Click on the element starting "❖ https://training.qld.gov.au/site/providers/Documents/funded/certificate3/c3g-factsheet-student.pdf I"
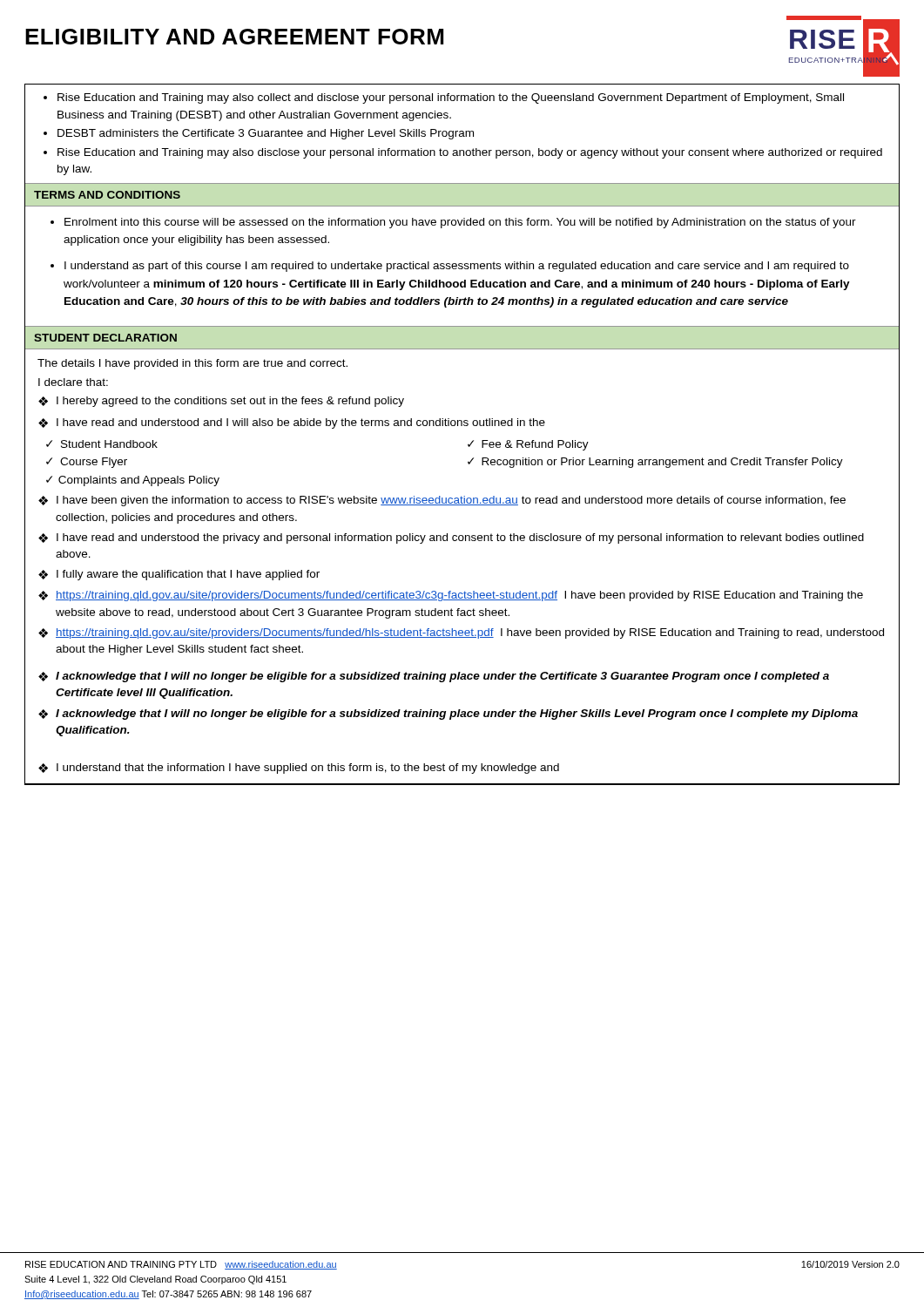Screen dimensions: 1307x924 [462, 604]
